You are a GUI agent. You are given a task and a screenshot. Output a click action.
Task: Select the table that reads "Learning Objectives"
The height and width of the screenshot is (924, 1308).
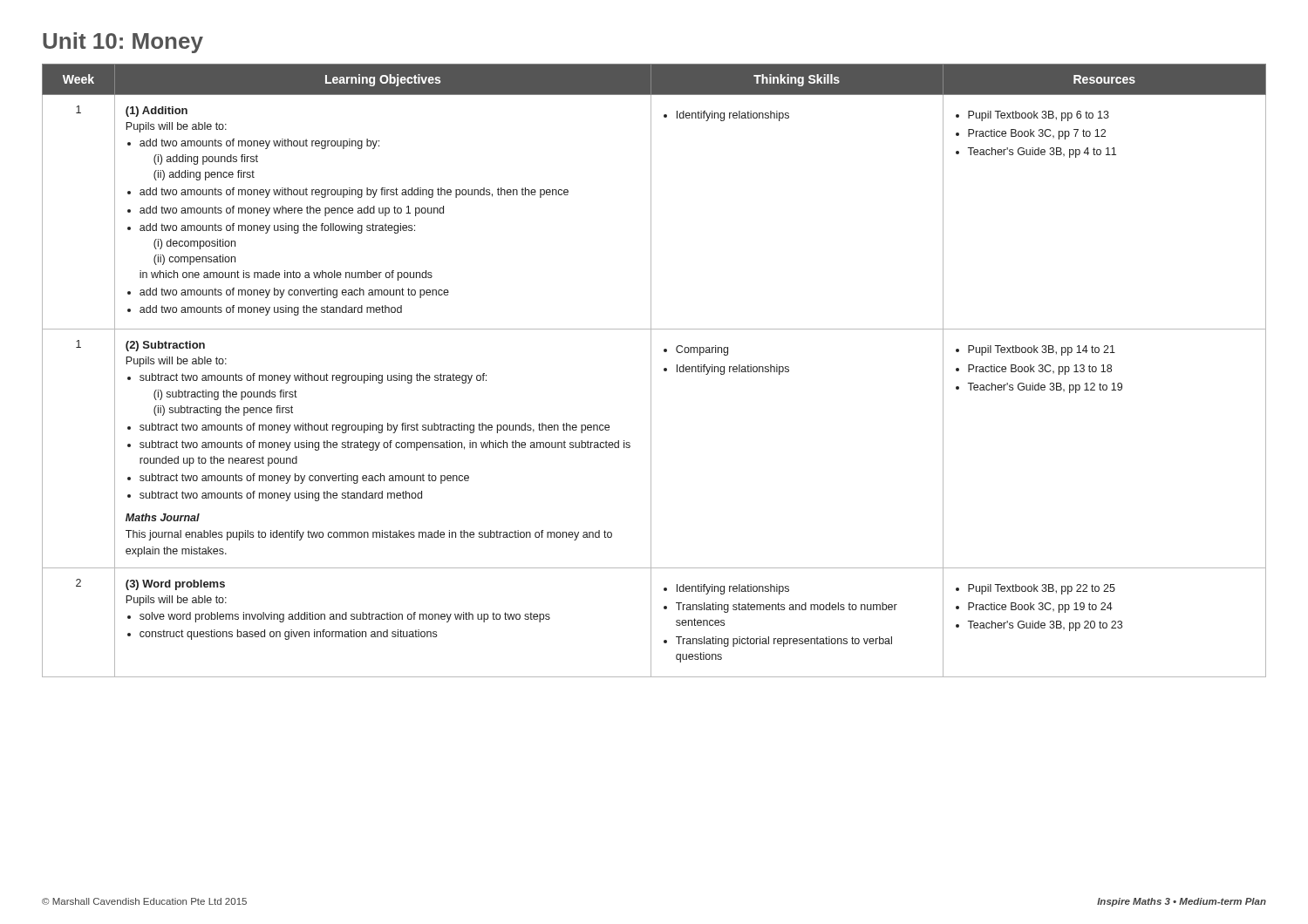(x=654, y=371)
